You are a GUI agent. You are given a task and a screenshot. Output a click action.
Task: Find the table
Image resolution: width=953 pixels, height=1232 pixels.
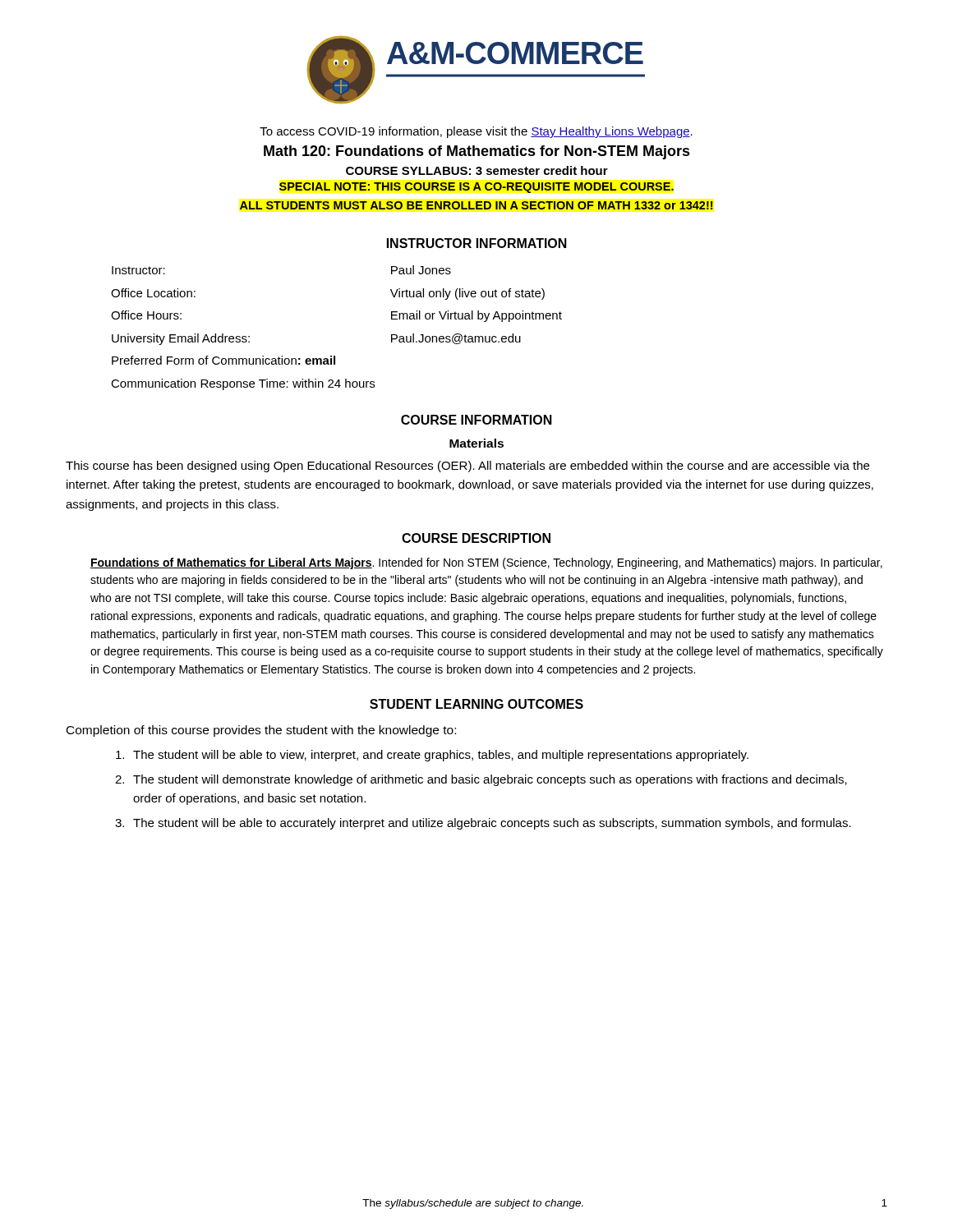coord(499,327)
